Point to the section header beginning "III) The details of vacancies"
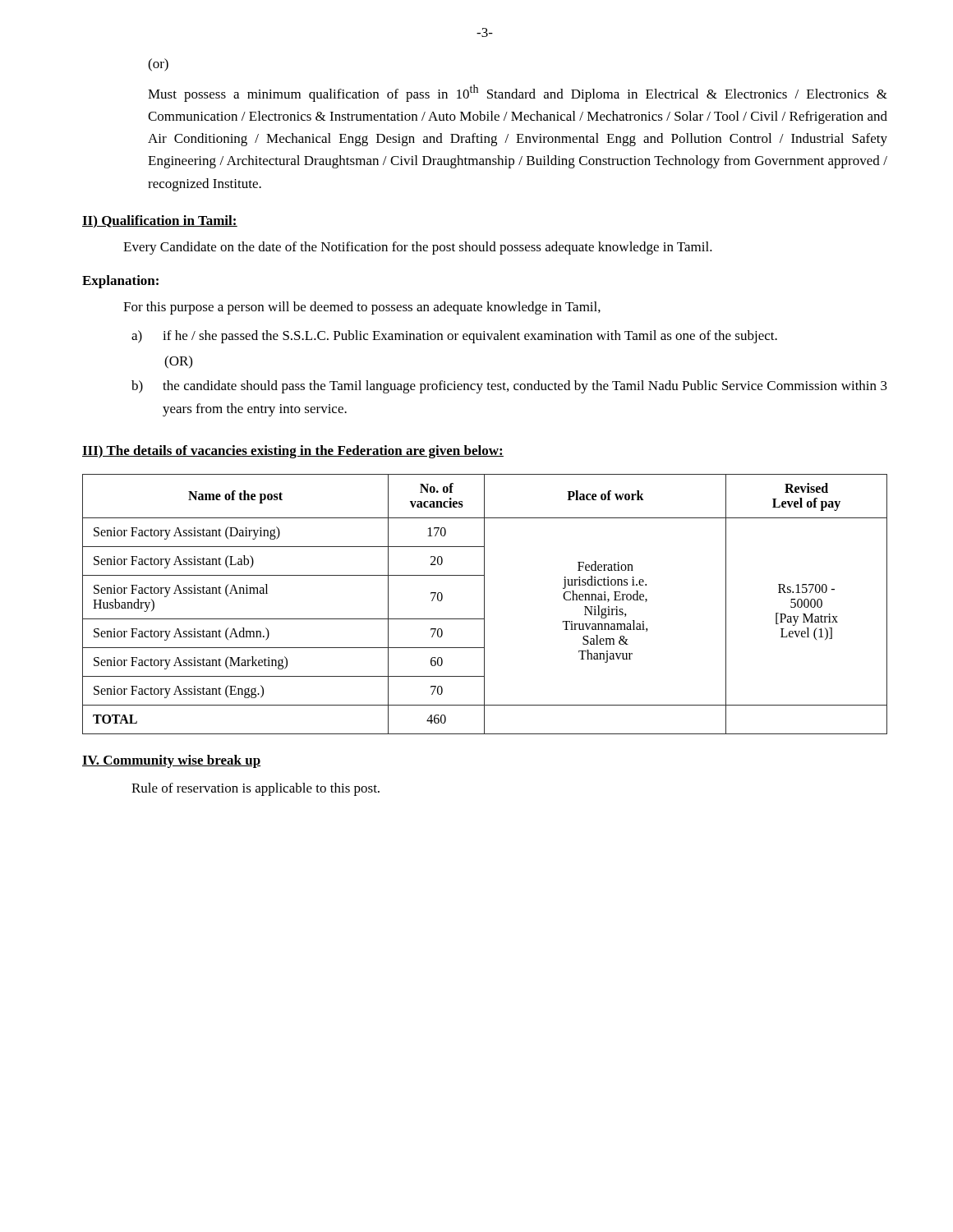This screenshot has height=1232, width=953. click(x=293, y=450)
